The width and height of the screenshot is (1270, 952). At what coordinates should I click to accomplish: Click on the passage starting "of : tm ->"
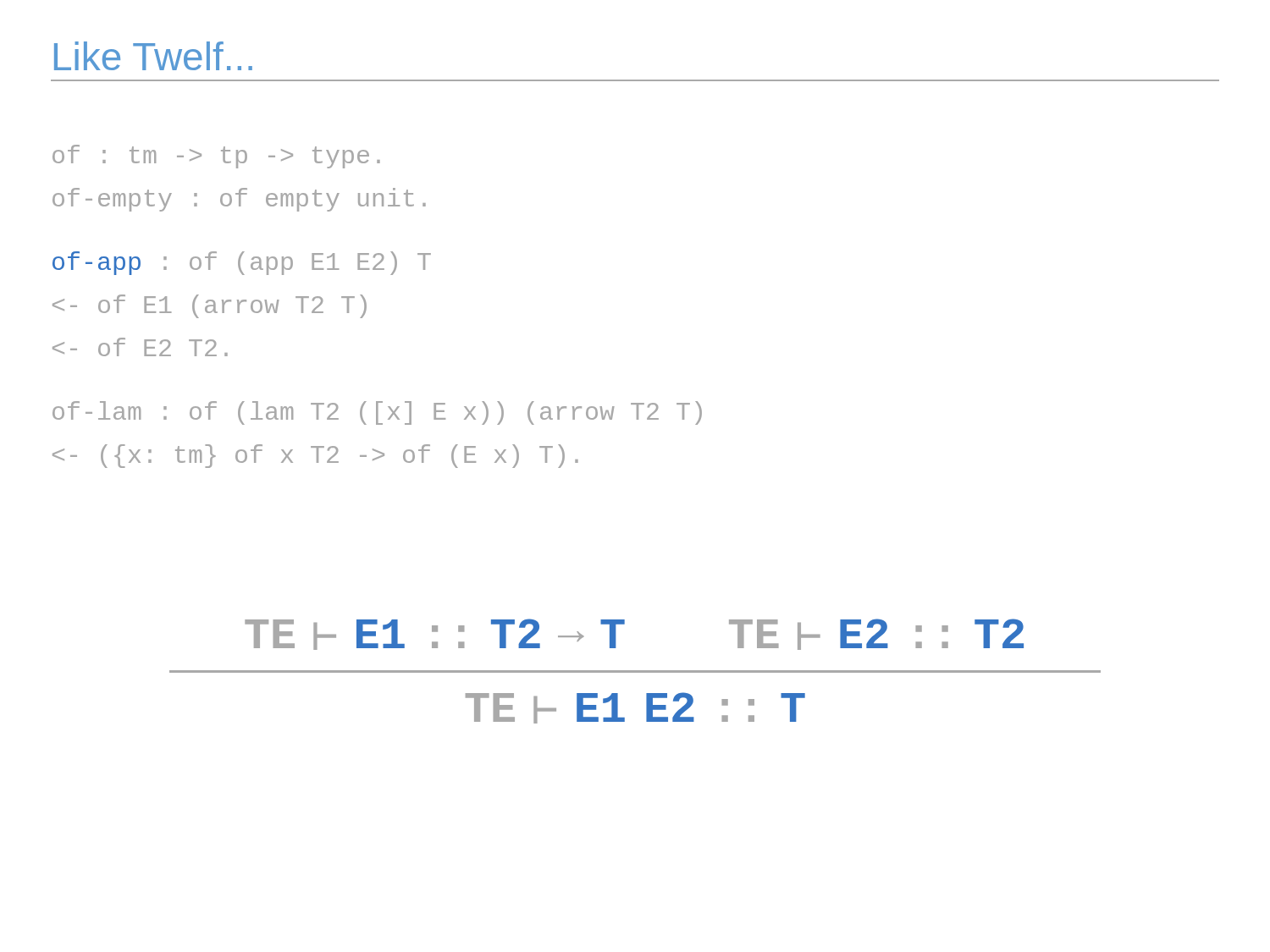[x=379, y=307]
